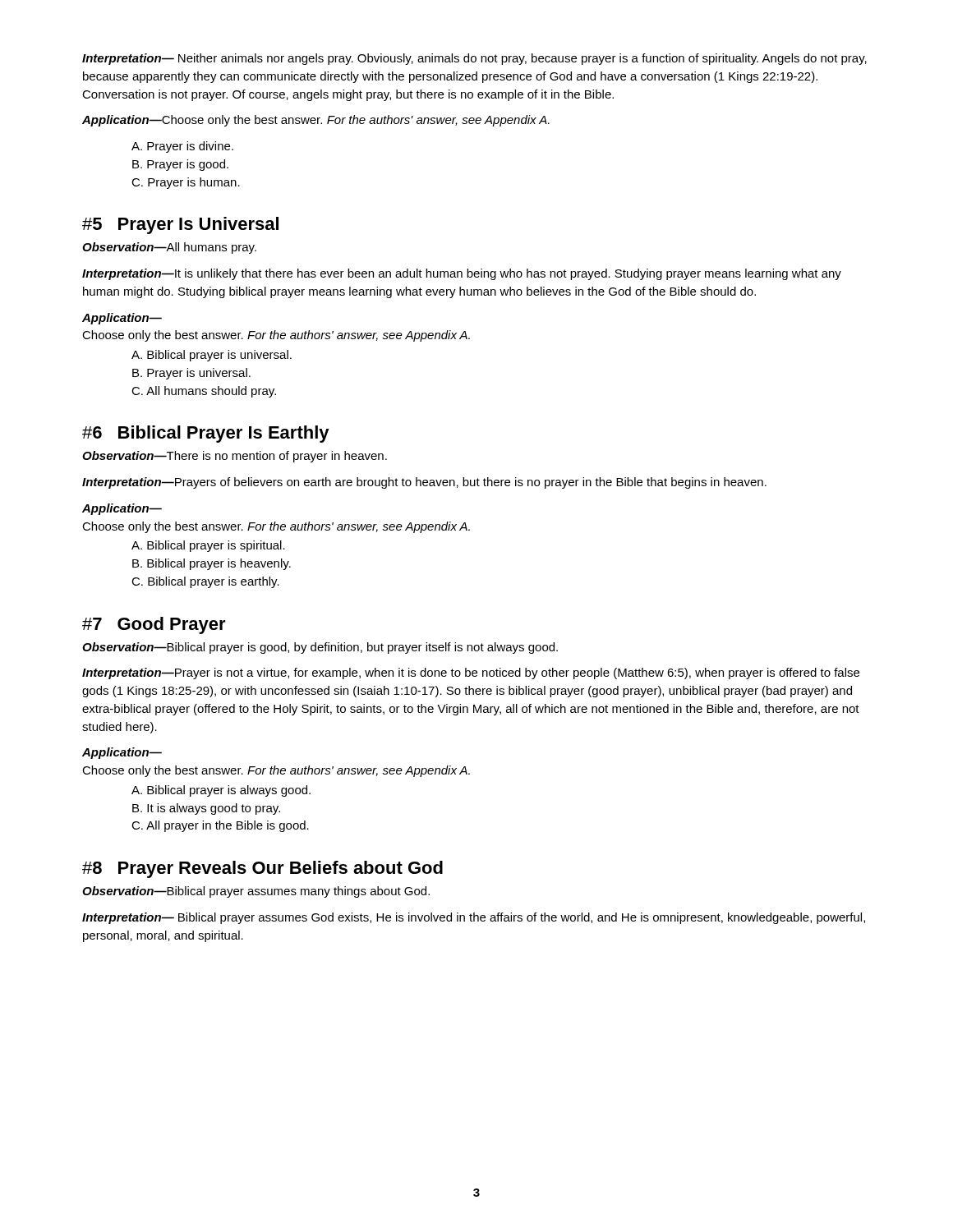The image size is (953, 1232).
Task: Locate the text starting "Interpretation—Prayer is not a virtue, for example,"
Action: [476, 700]
